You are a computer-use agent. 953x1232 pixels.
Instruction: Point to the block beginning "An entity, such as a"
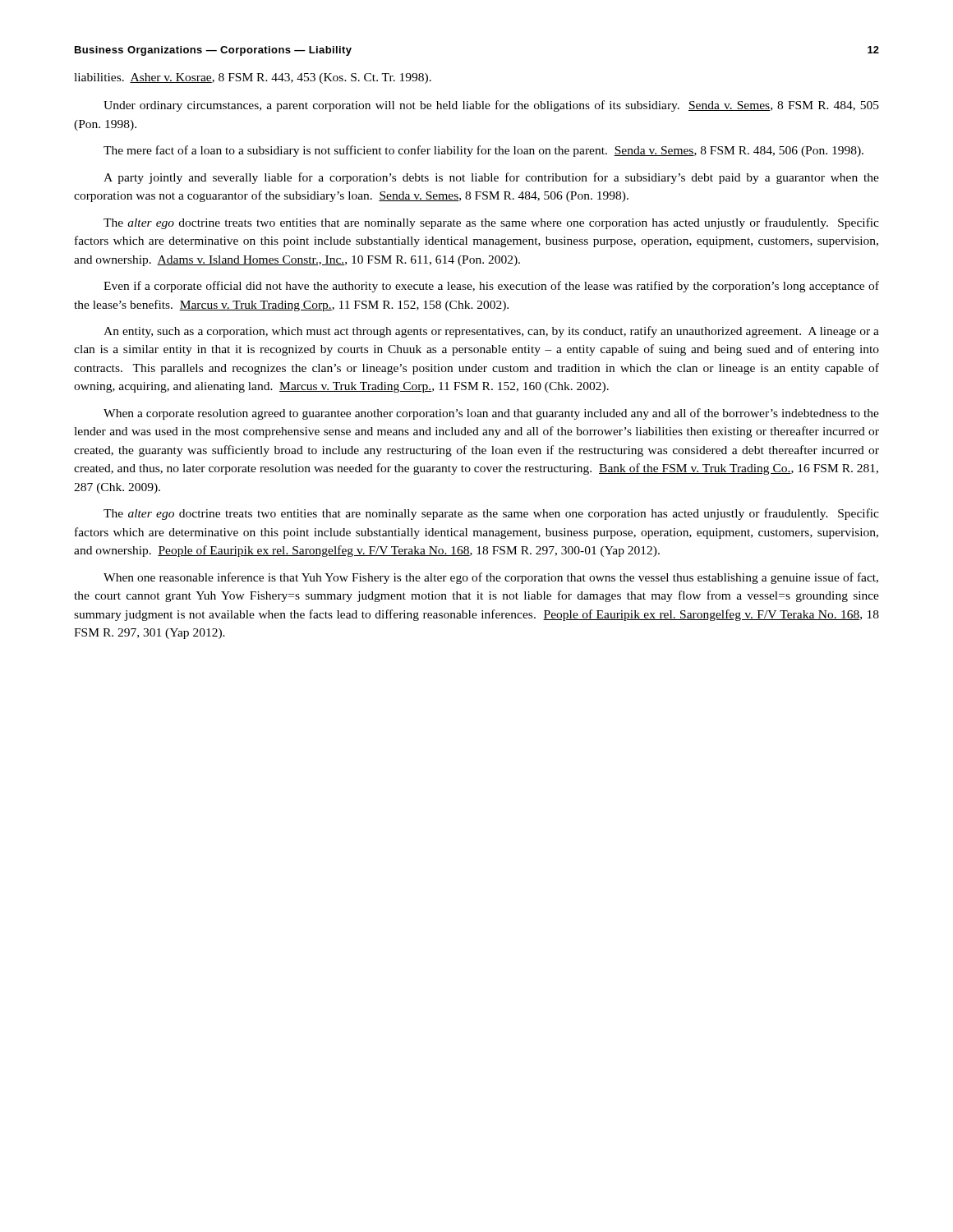click(x=476, y=358)
